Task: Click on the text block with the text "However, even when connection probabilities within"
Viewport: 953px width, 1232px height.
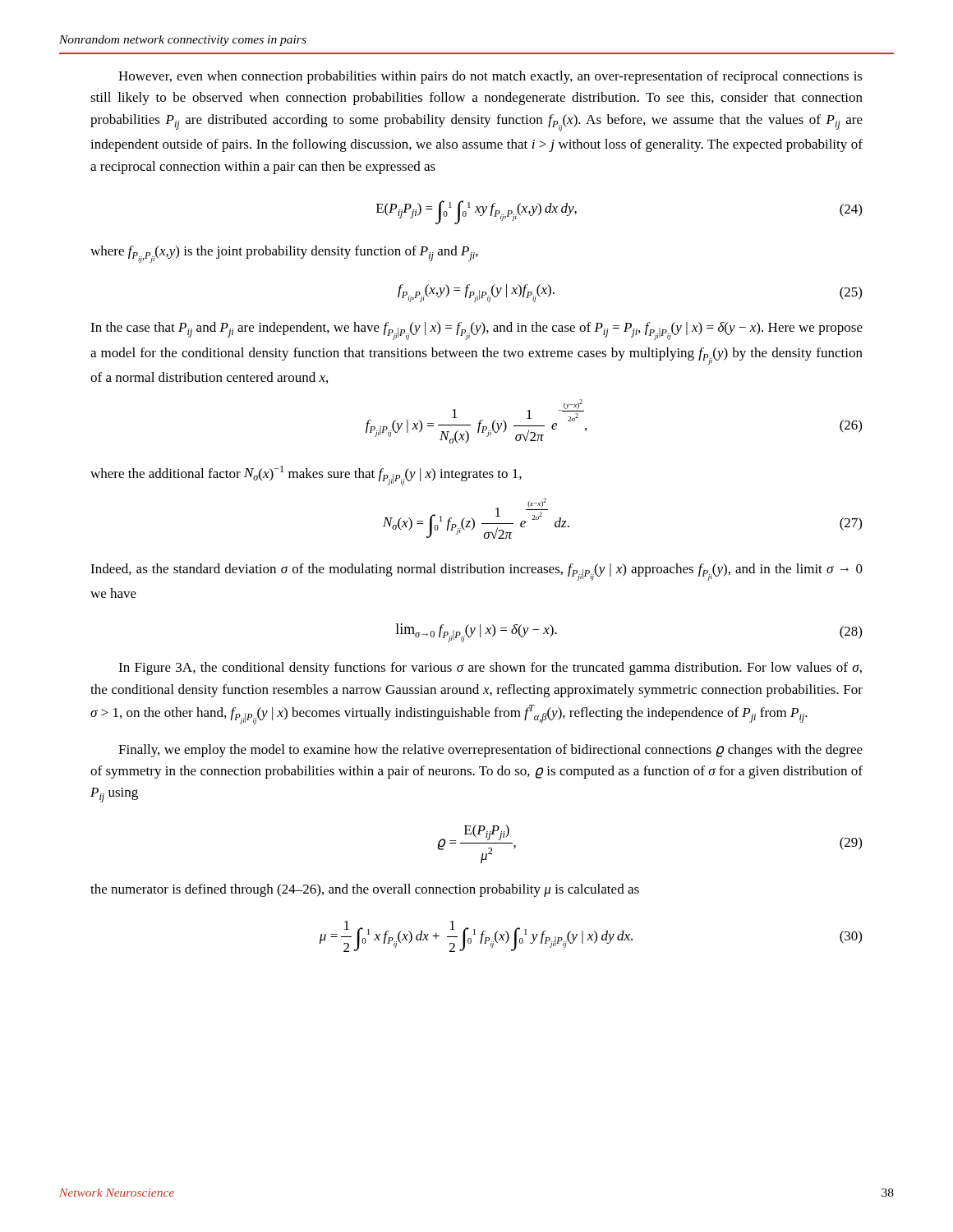Action: pyautogui.click(x=476, y=121)
